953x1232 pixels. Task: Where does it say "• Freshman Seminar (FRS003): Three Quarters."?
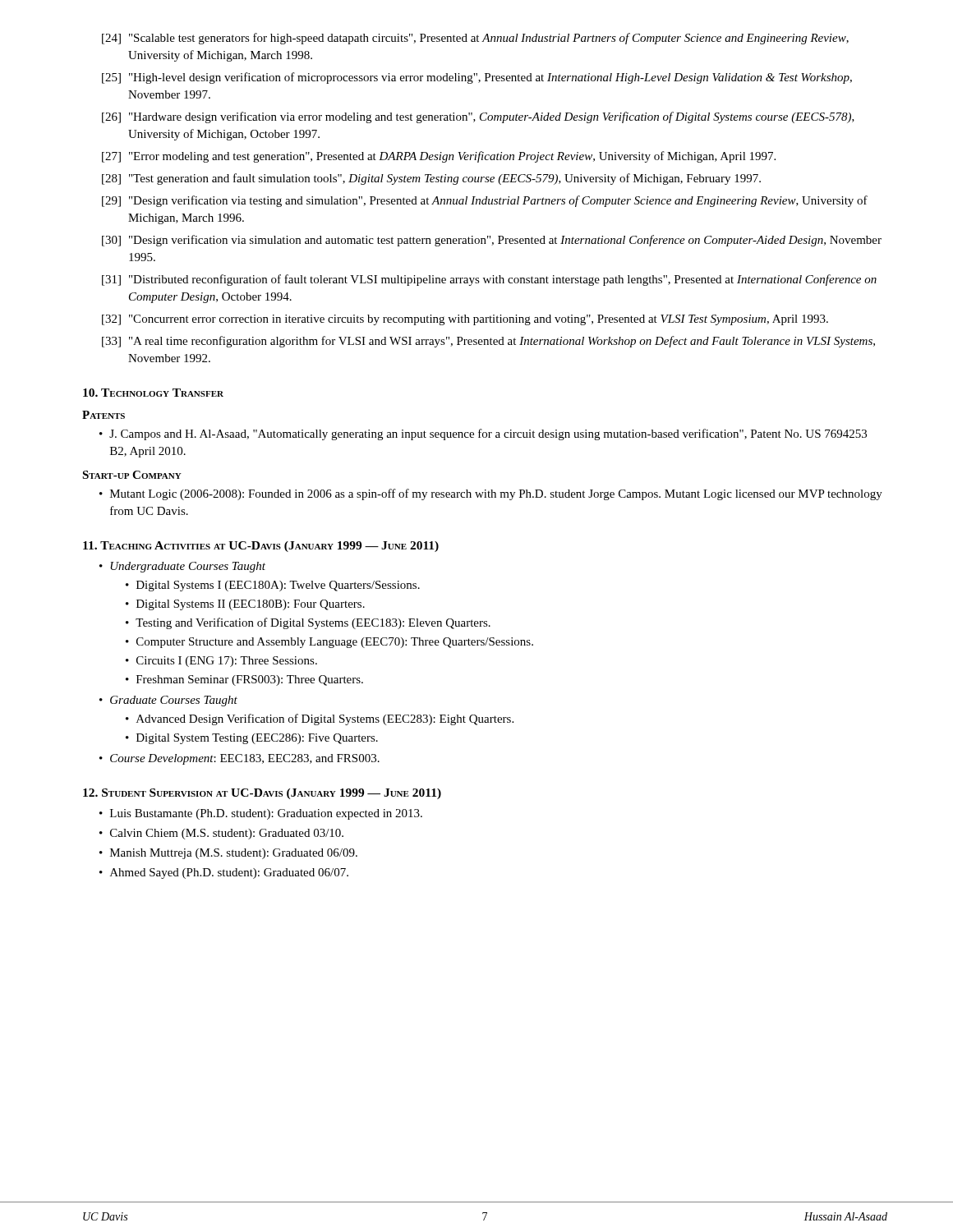(244, 680)
